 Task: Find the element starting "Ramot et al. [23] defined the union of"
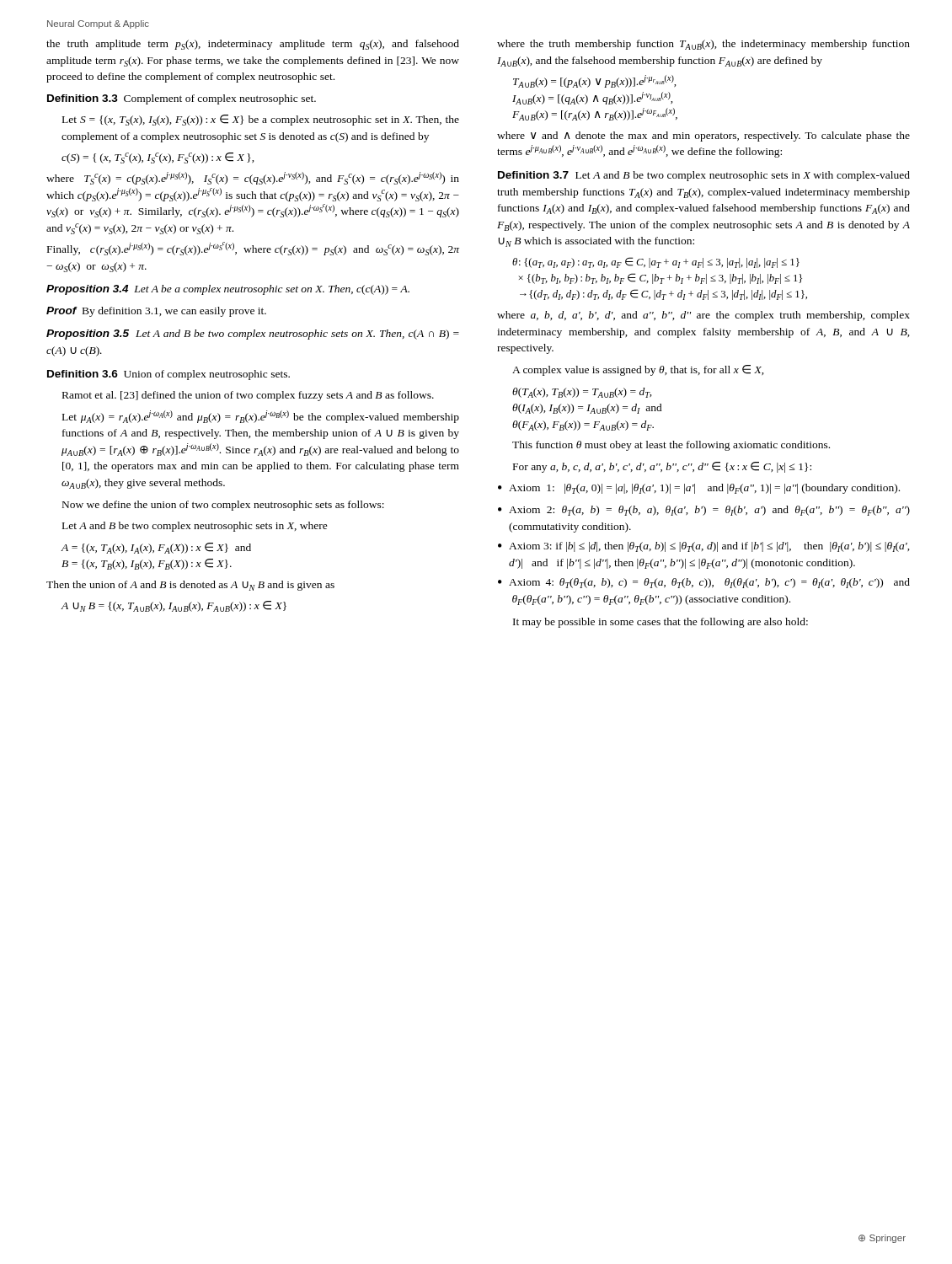click(260, 395)
